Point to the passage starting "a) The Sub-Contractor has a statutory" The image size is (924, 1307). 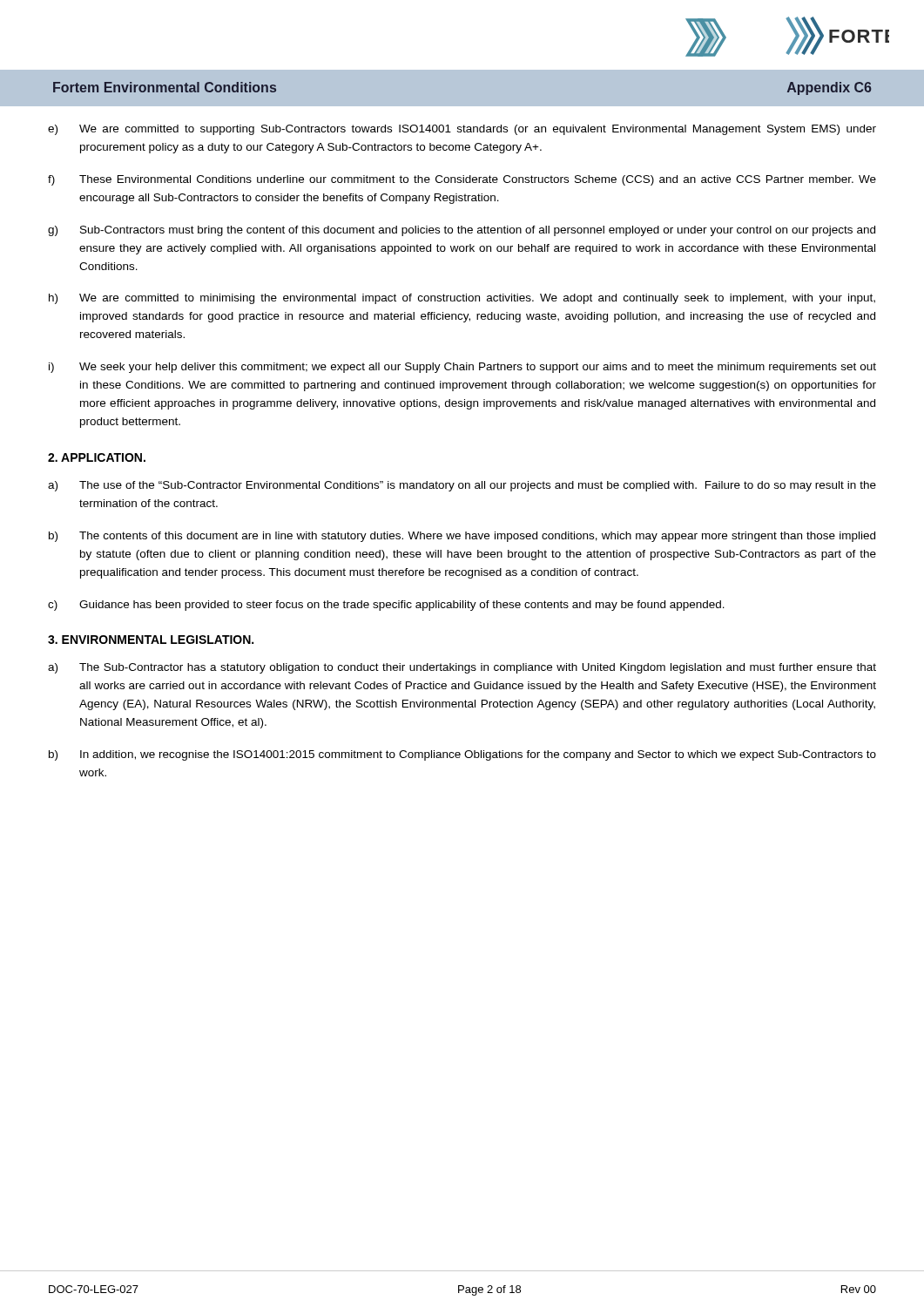pyautogui.click(x=462, y=696)
